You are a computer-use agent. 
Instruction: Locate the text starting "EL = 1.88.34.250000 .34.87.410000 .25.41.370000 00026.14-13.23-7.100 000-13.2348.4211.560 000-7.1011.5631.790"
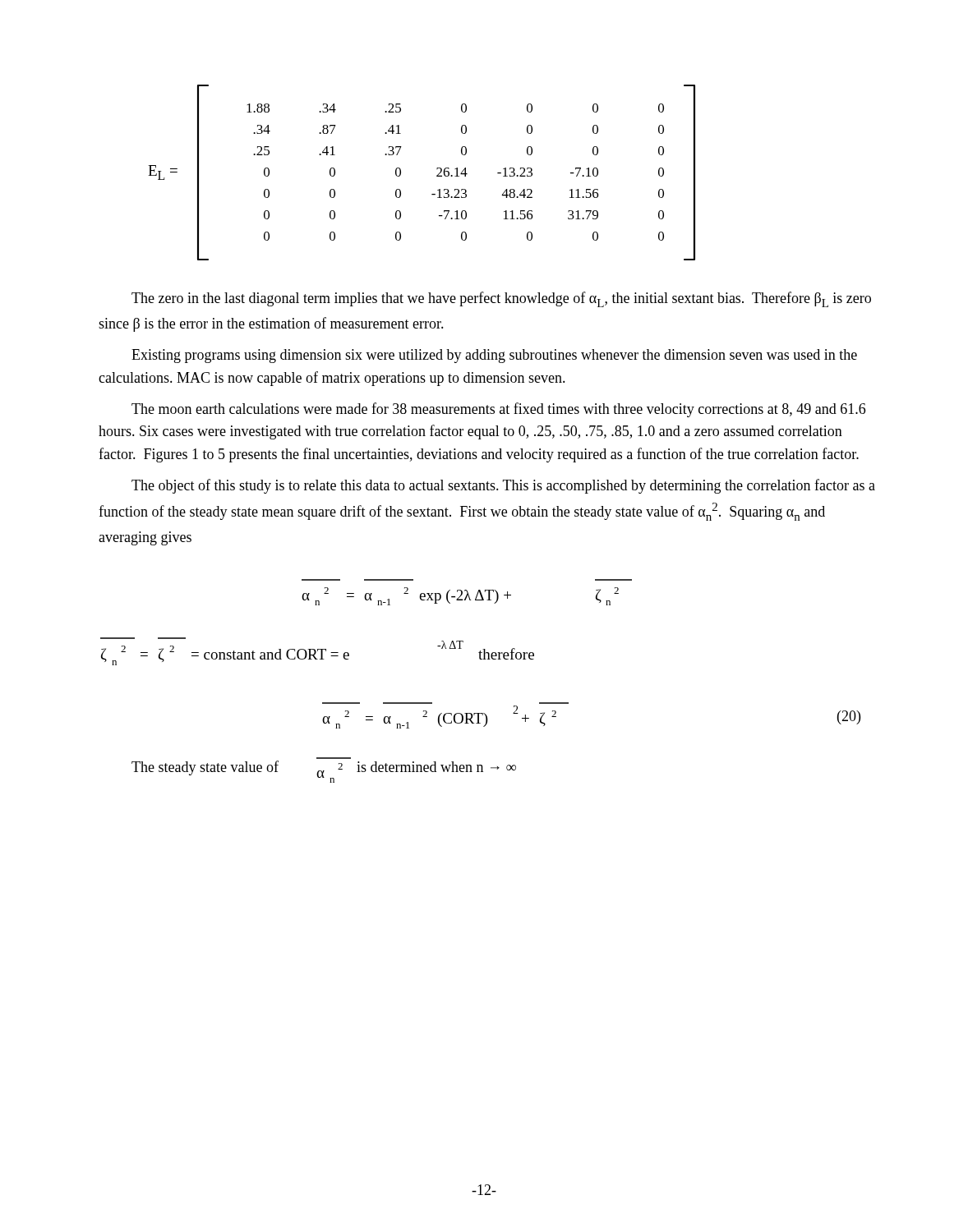click(424, 172)
